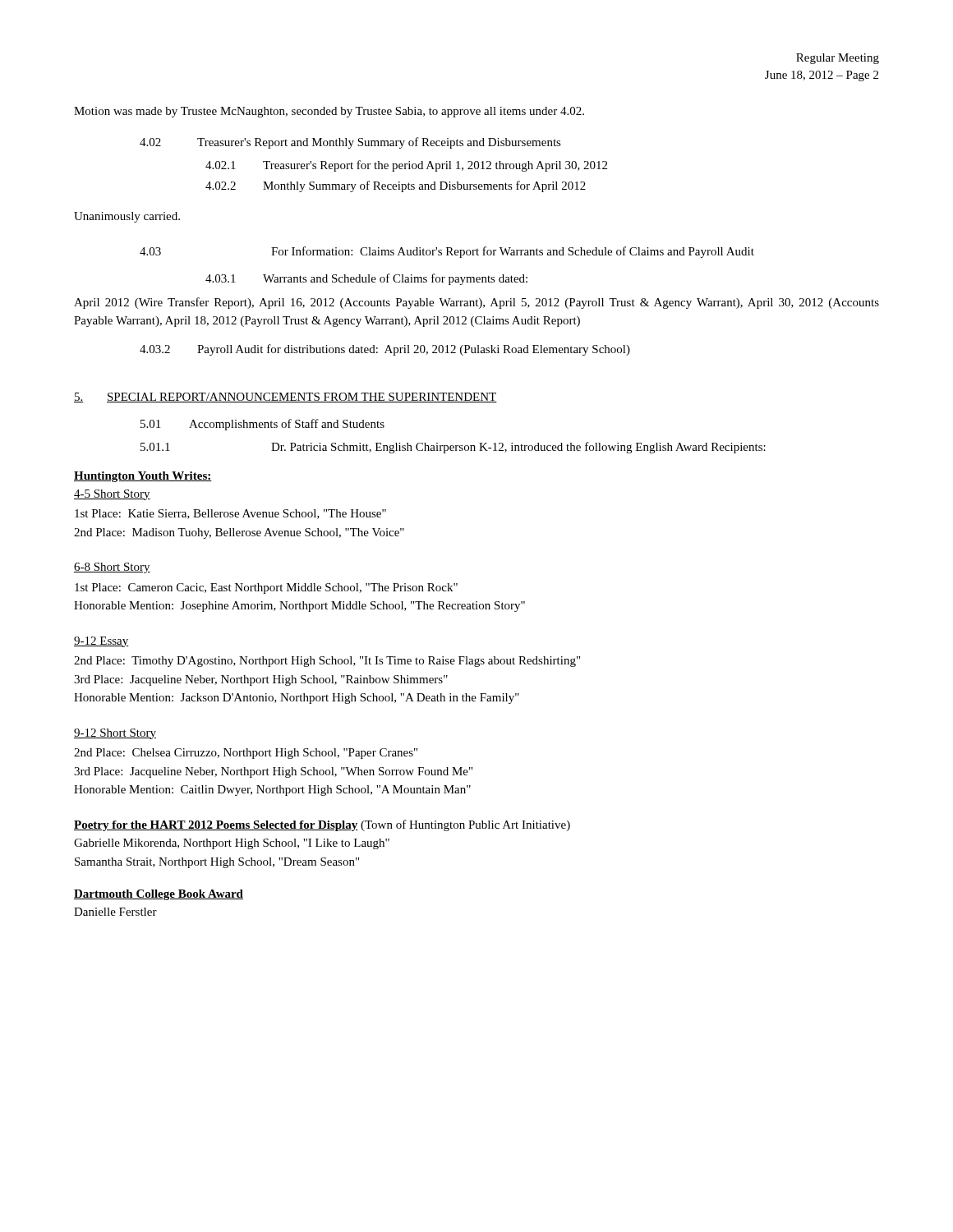
Task: Click on the text with the text "9-12 Short Story"
Action: pos(115,732)
